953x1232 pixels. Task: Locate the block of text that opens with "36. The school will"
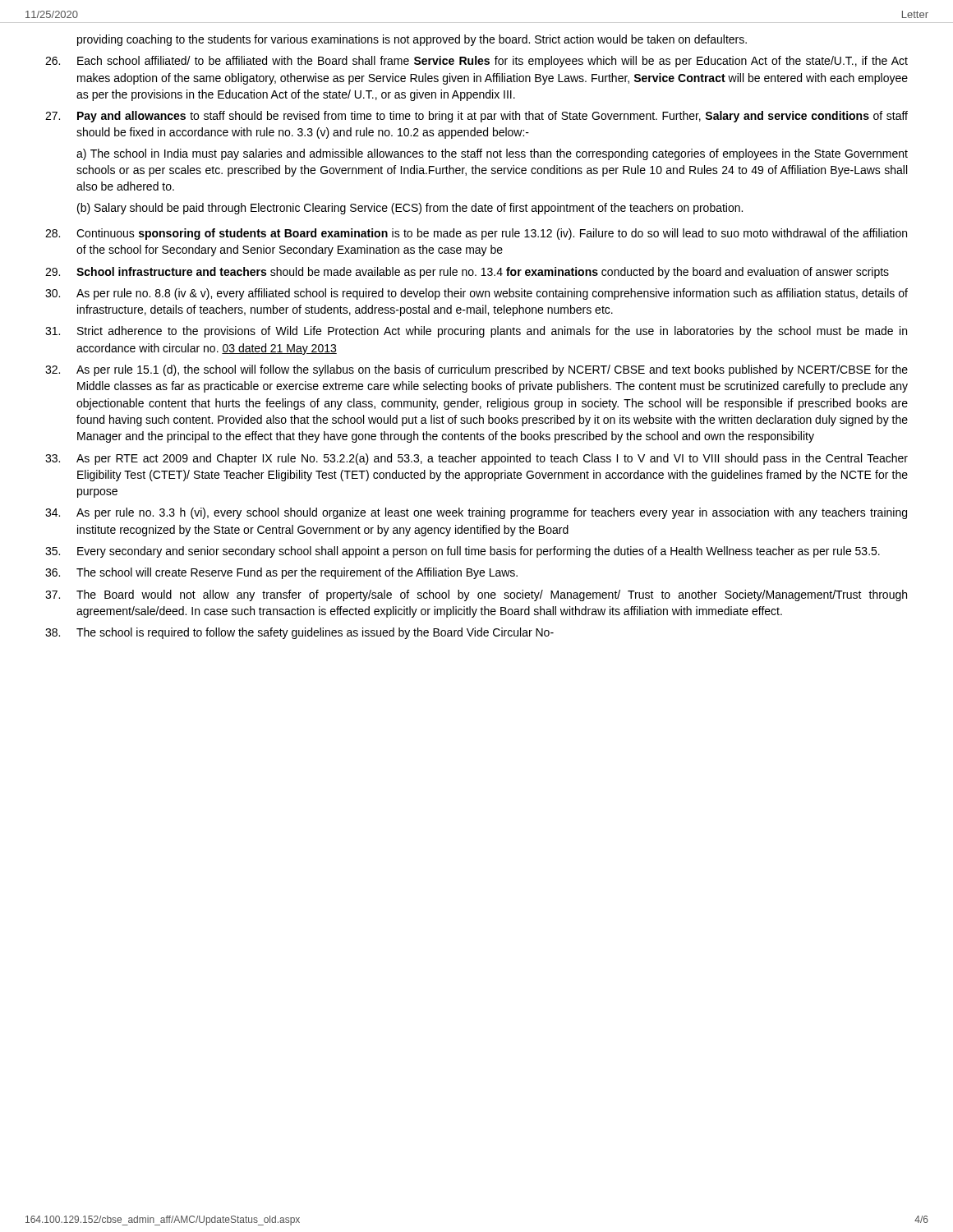pyautogui.click(x=476, y=573)
